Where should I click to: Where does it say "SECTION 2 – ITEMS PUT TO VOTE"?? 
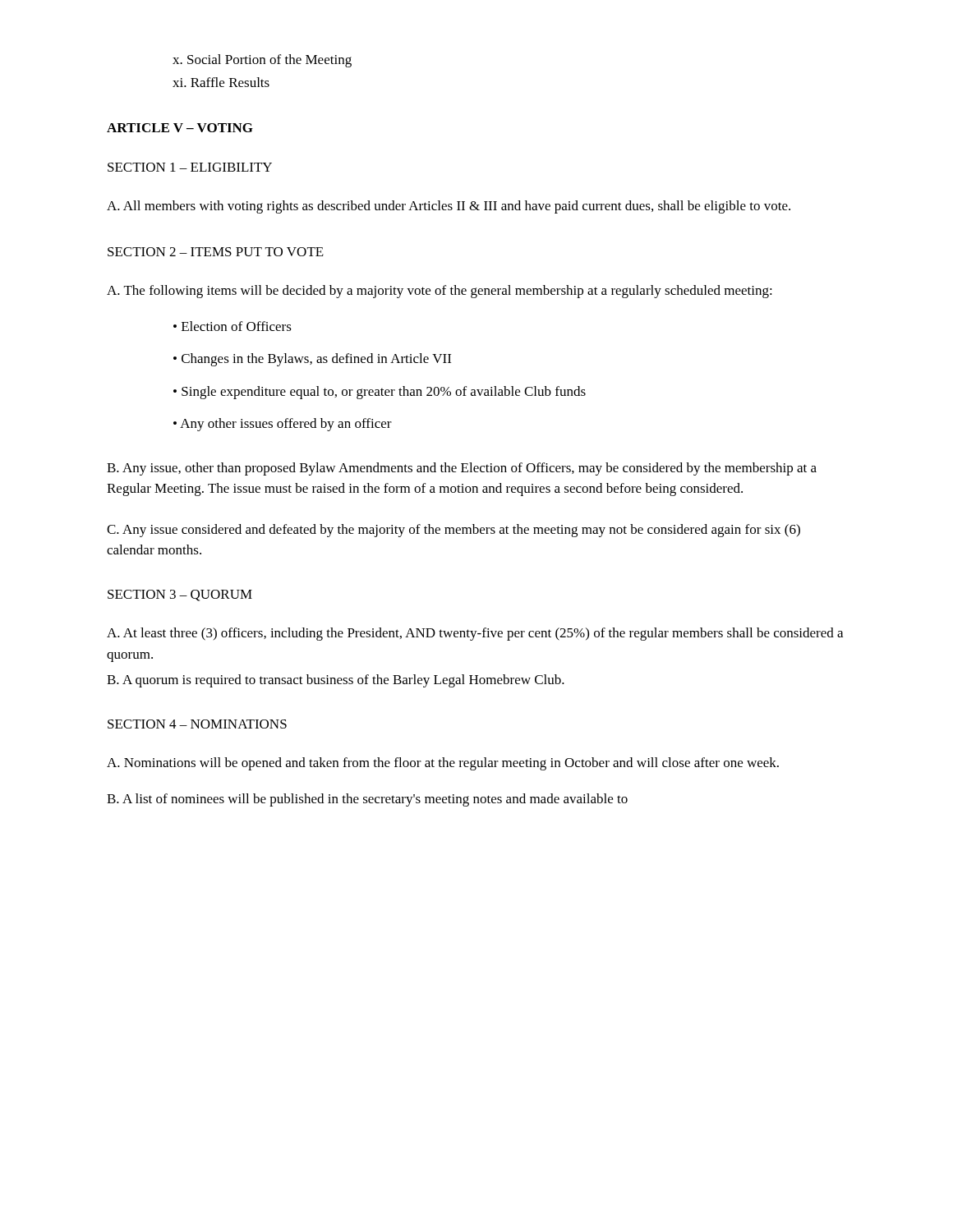215,251
